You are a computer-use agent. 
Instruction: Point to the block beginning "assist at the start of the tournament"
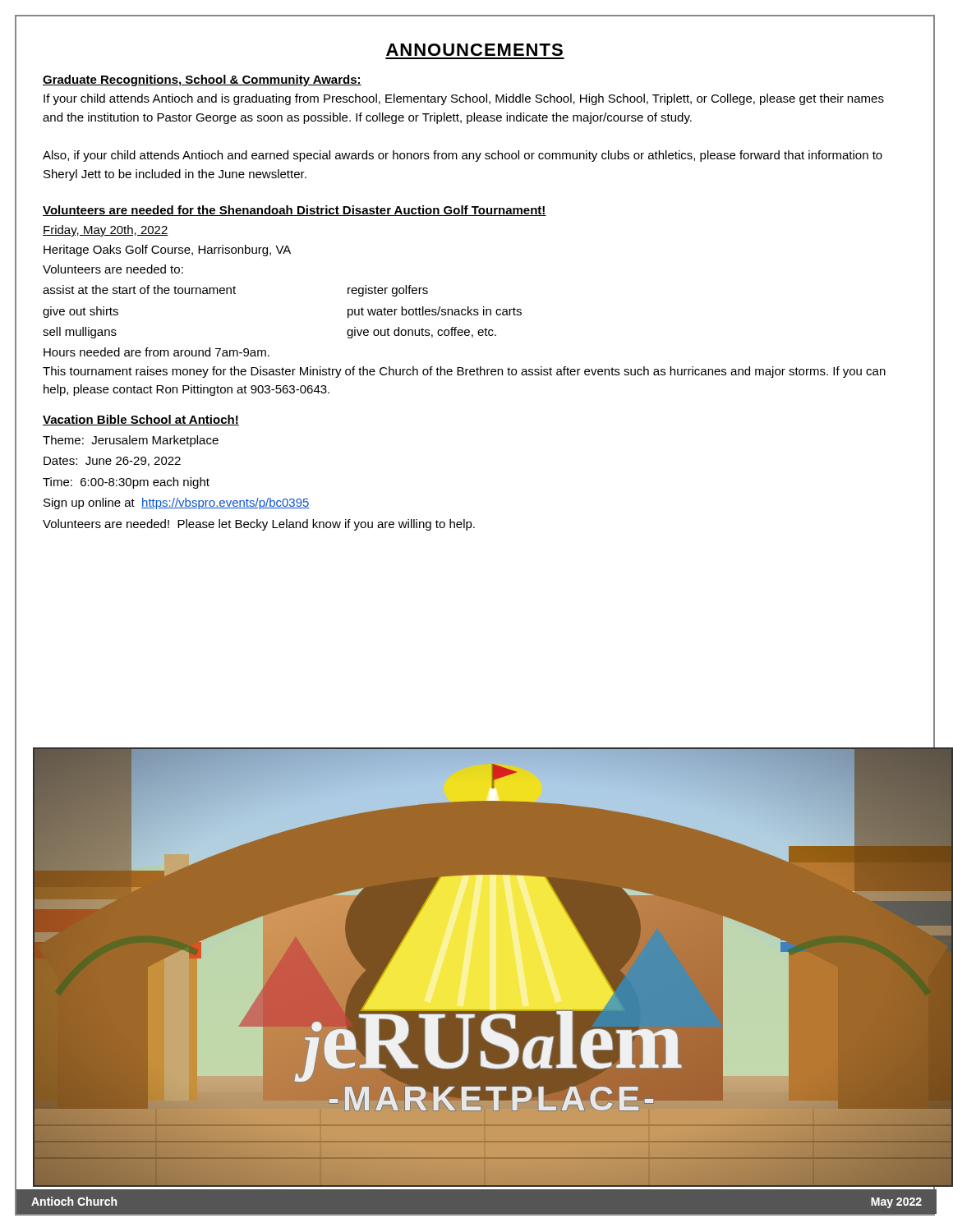pyautogui.click(x=235, y=291)
